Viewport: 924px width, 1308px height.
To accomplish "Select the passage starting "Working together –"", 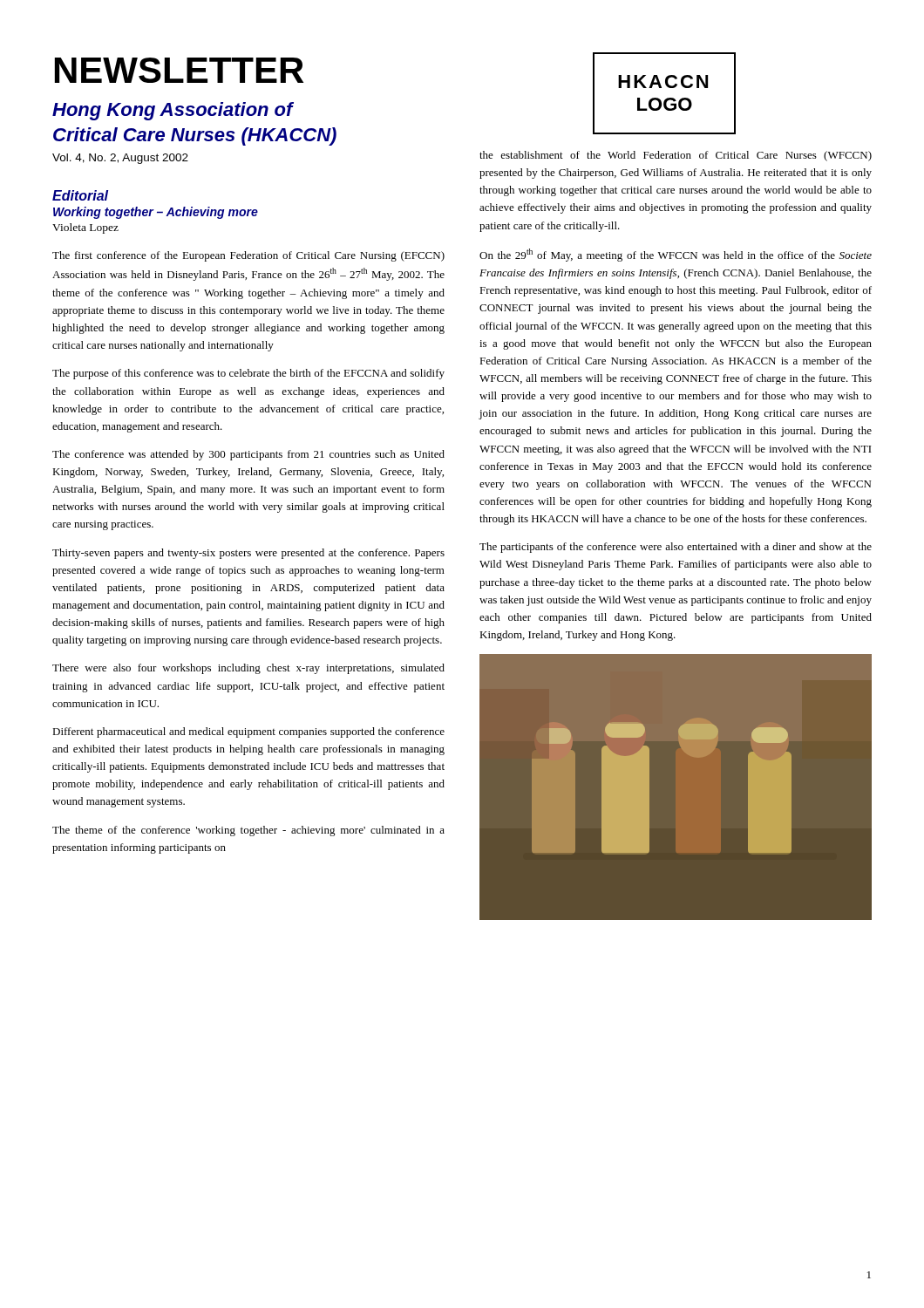I will [x=155, y=212].
